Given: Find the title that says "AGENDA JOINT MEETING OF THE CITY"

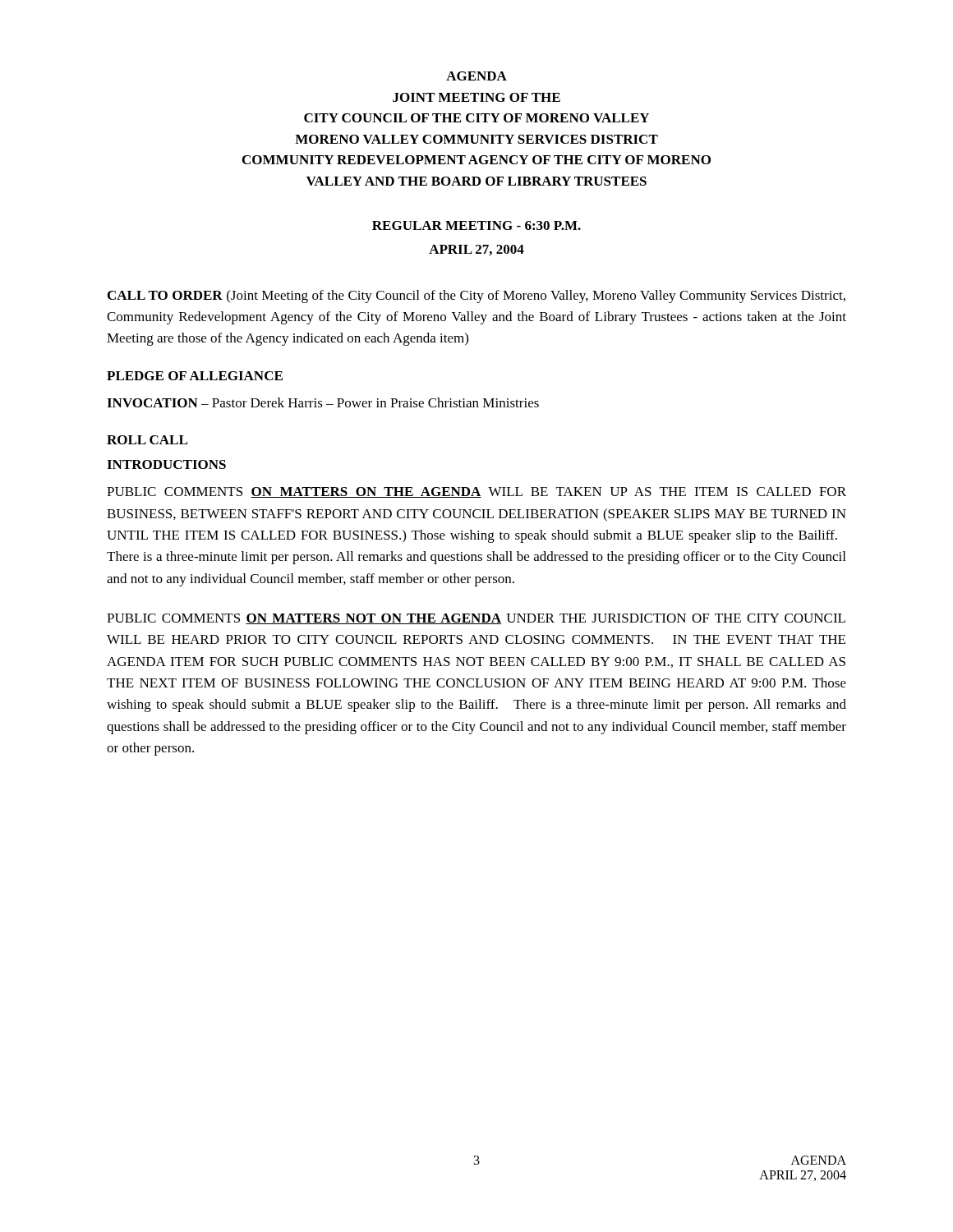Looking at the screenshot, I should pyautogui.click(x=476, y=128).
